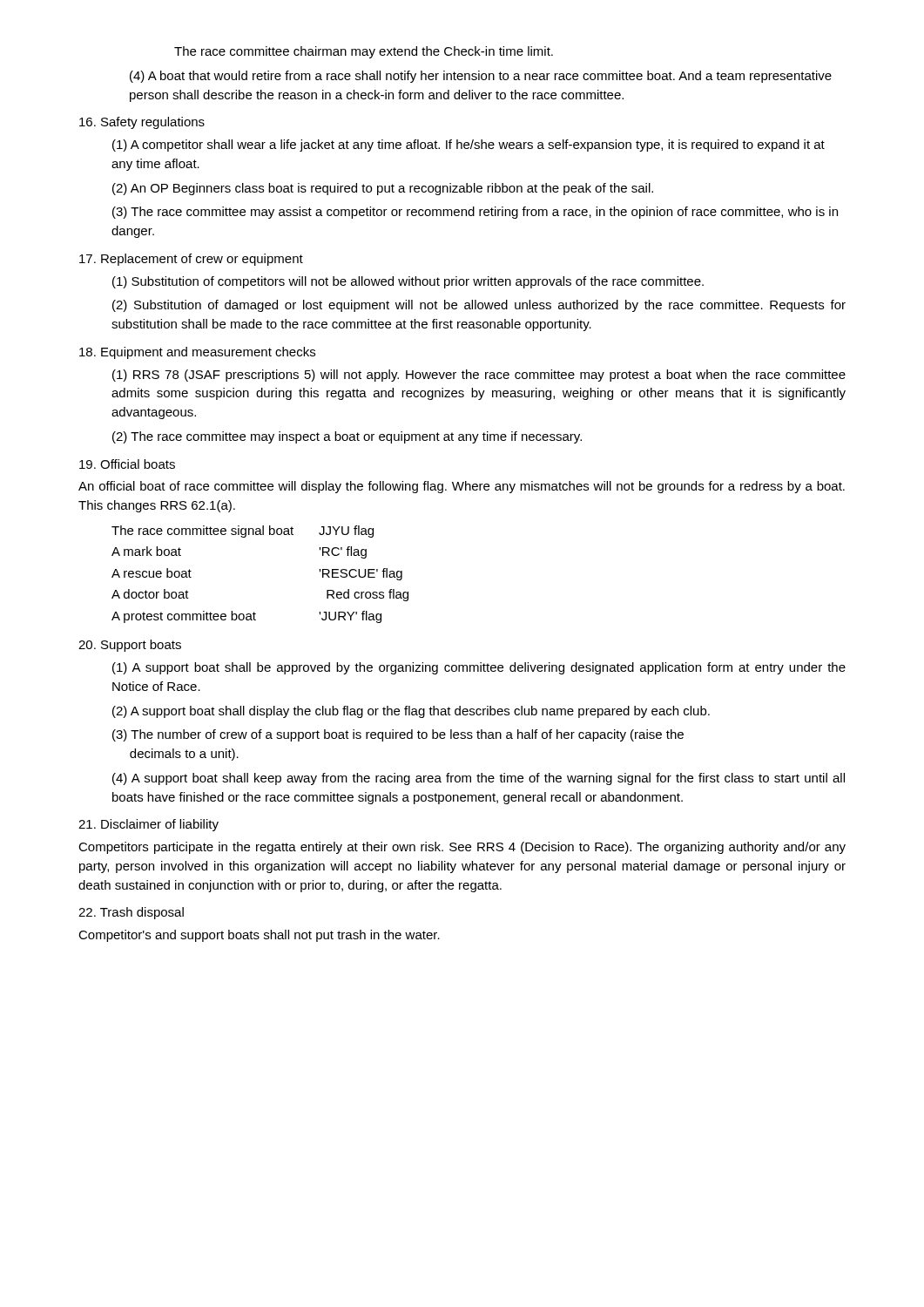924x1307 pixels.
Task: Point to the text starting "Competitors participate in"
Action: coord(462,865)
